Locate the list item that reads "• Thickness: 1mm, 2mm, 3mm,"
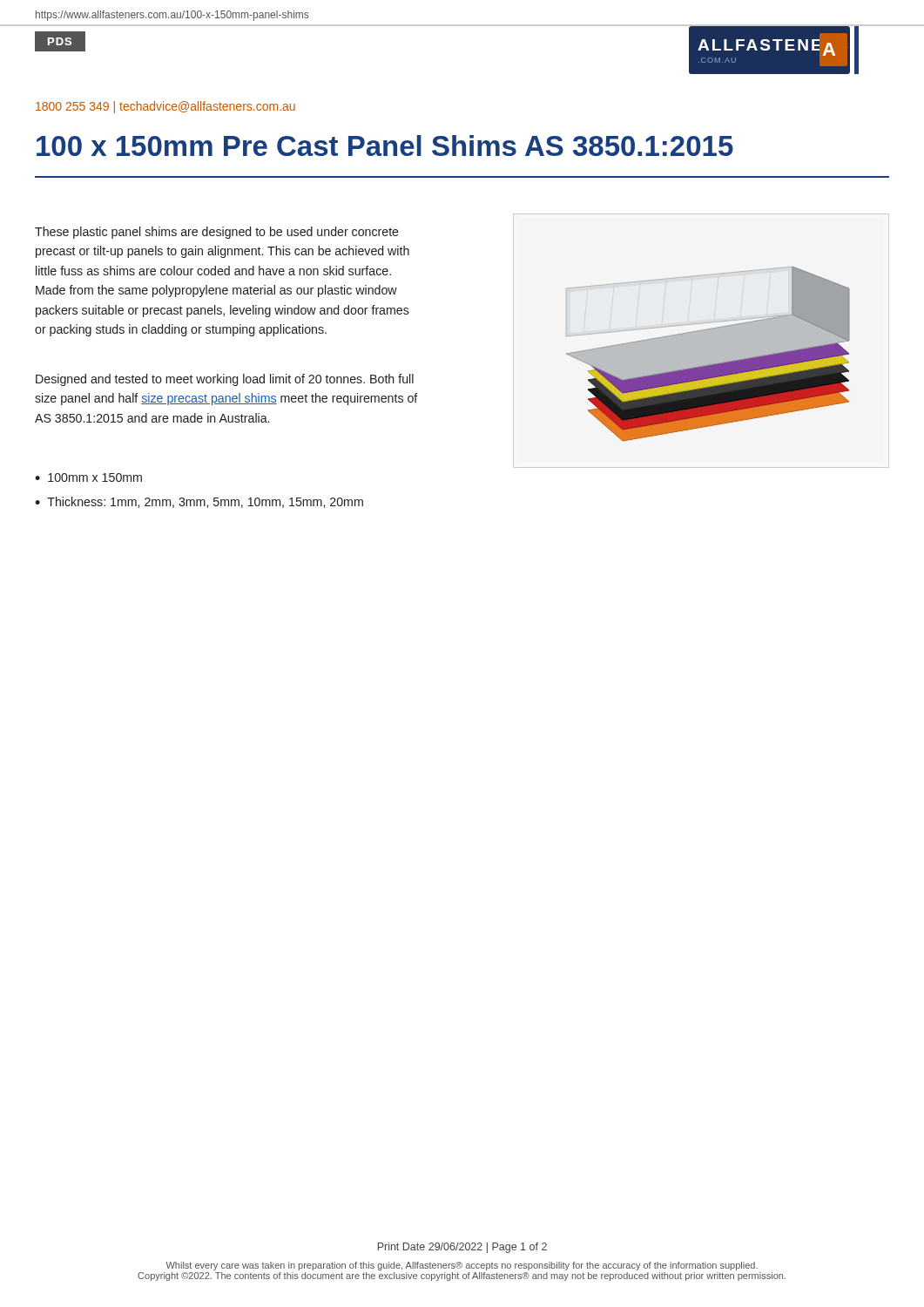The width and height of the screenshot is (924, 1307). pyautogui.click(x=199, y=503)
